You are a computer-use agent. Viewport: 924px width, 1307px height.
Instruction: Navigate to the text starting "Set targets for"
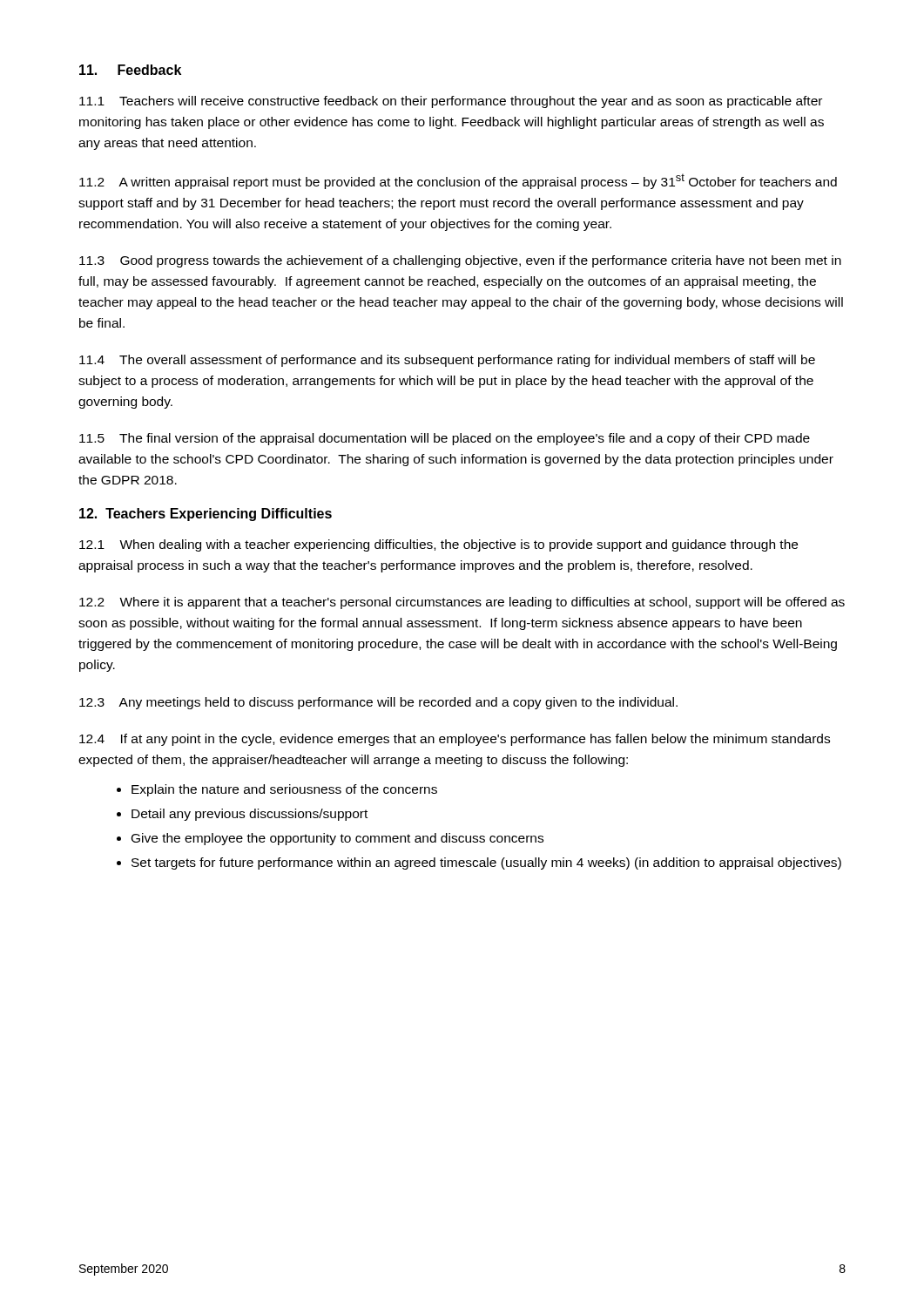pyautogui.click(x=486, y=862)
